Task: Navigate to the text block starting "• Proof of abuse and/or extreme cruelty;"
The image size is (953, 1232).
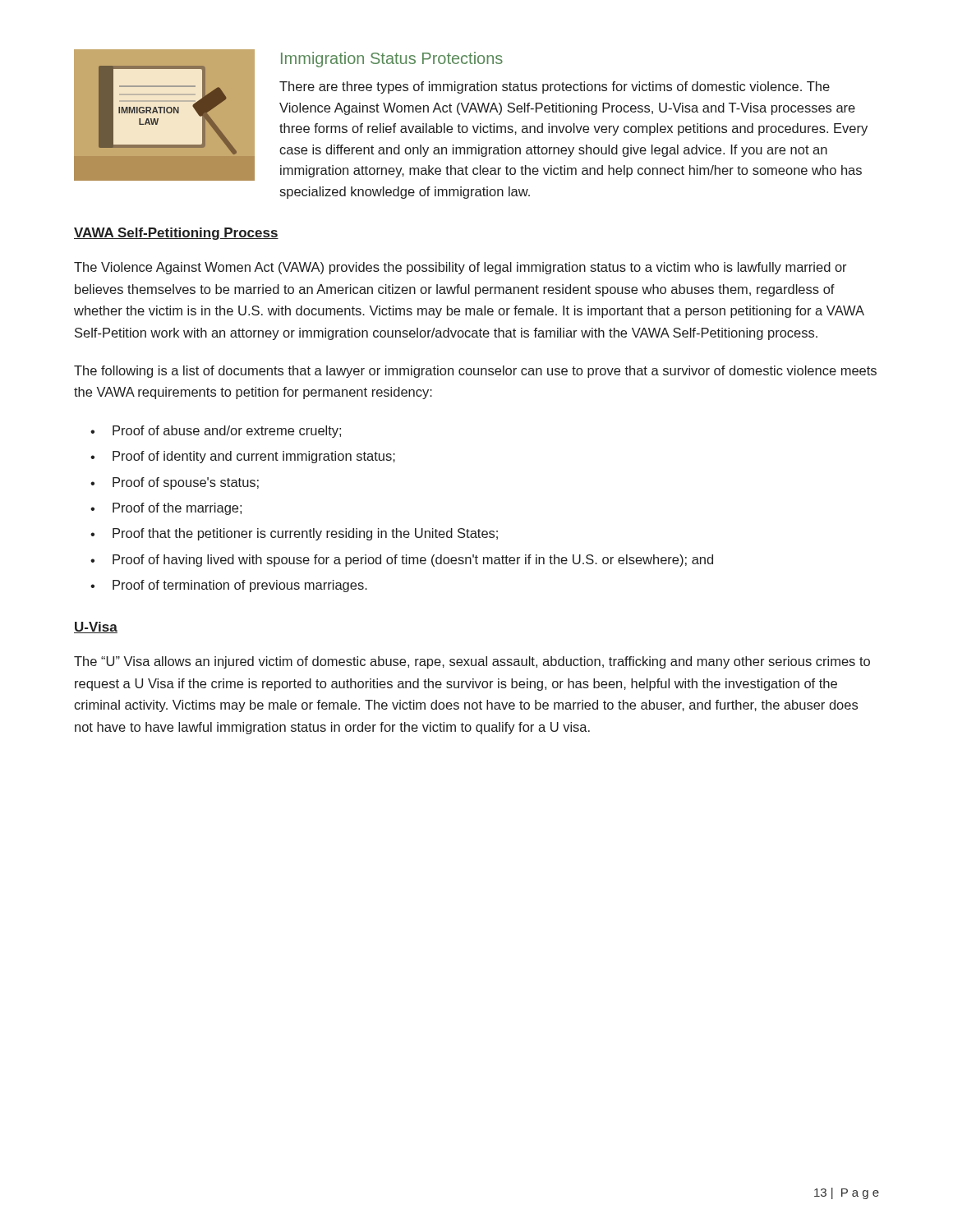Action: (x=216, y=432)
